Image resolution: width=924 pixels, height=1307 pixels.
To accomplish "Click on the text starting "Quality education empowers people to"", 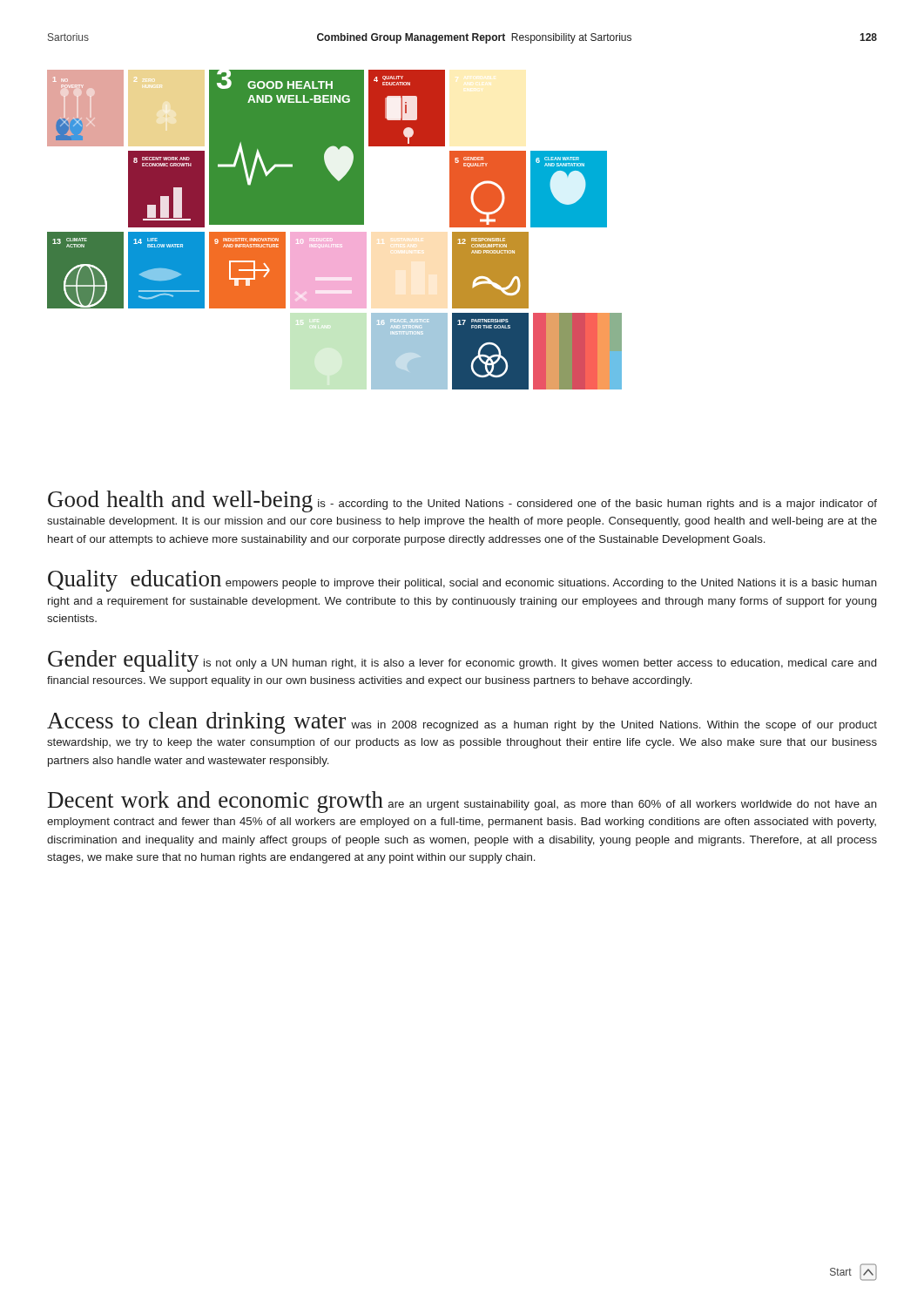I will 462,596.
